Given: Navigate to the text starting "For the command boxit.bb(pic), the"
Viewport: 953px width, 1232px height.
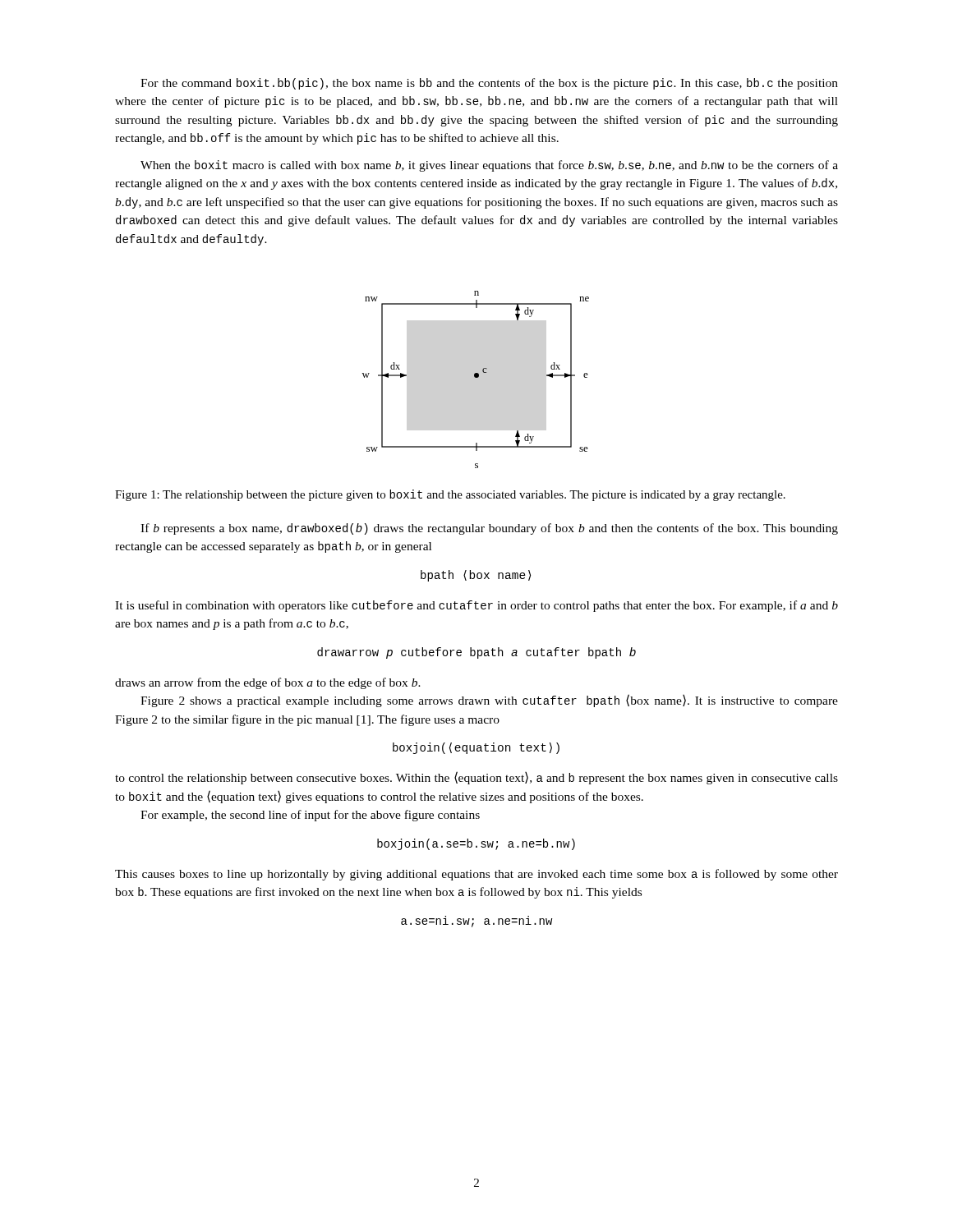Looking at the screenshot, I should (x=476, y=161).
